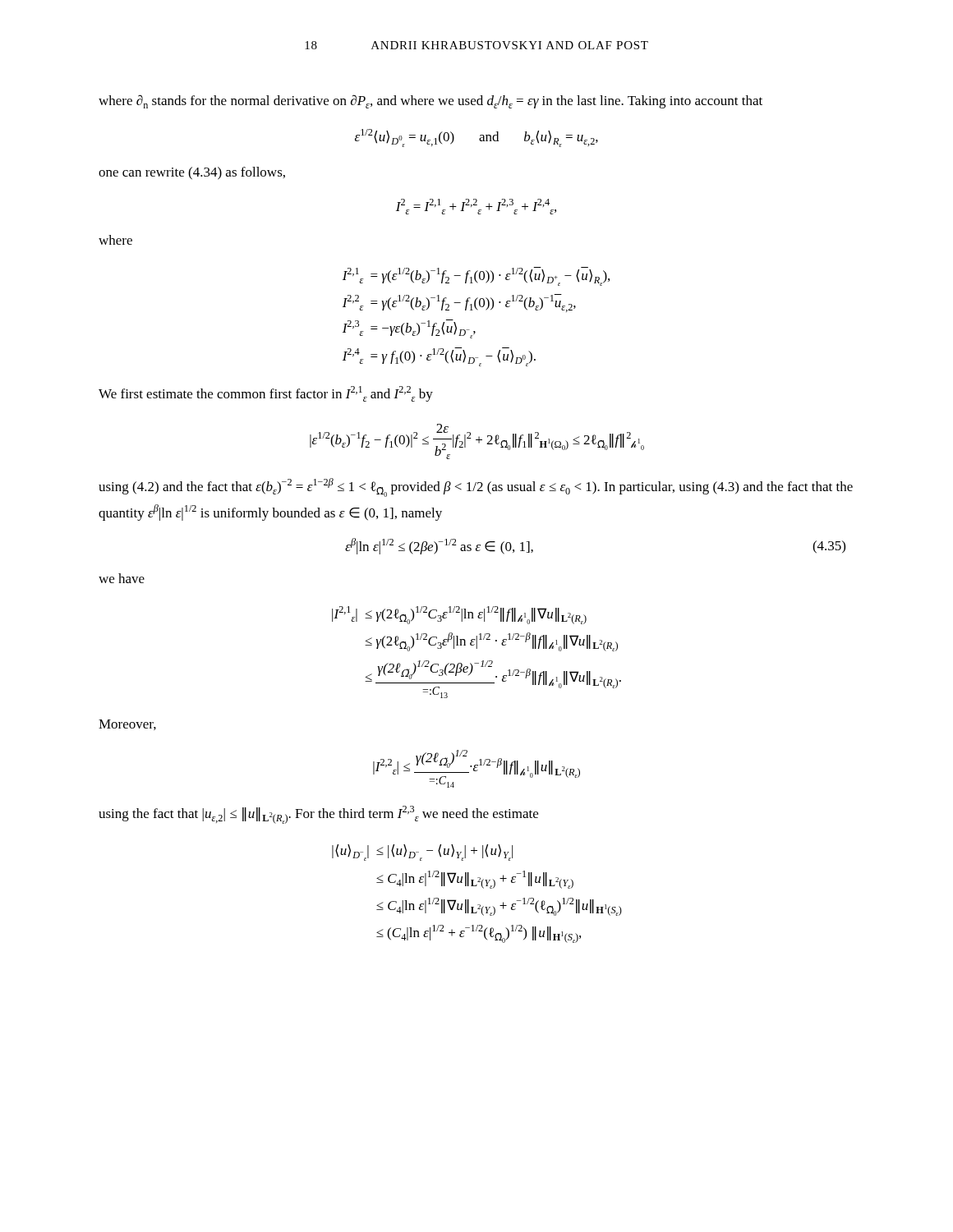Navigate to the text block starting "ε1/2⟨u⟩D0ε = uε,1(0) and"
This screenshot has height=1232, width=953.
point(476,138)
